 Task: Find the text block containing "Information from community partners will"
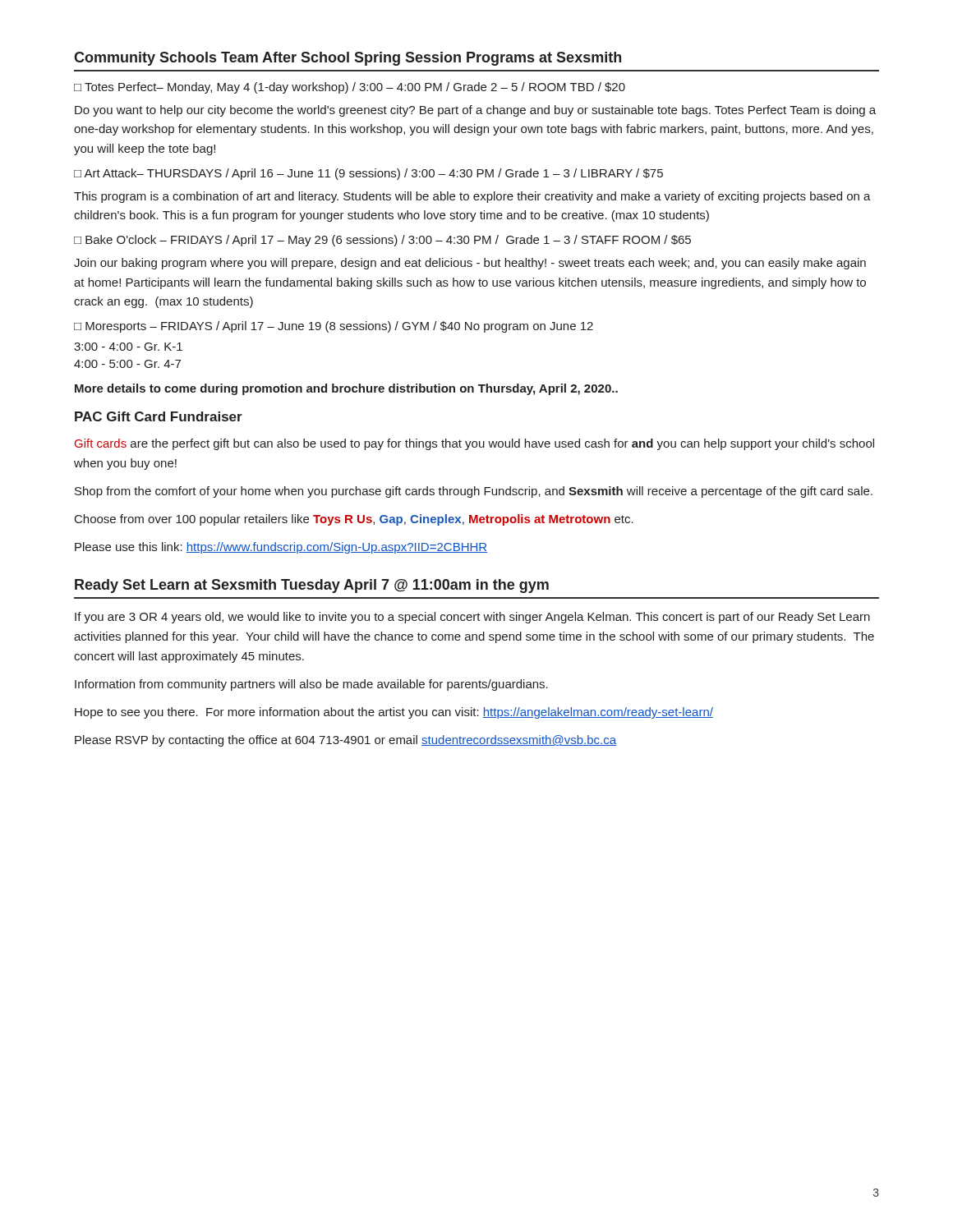click(x=311, y=684)
